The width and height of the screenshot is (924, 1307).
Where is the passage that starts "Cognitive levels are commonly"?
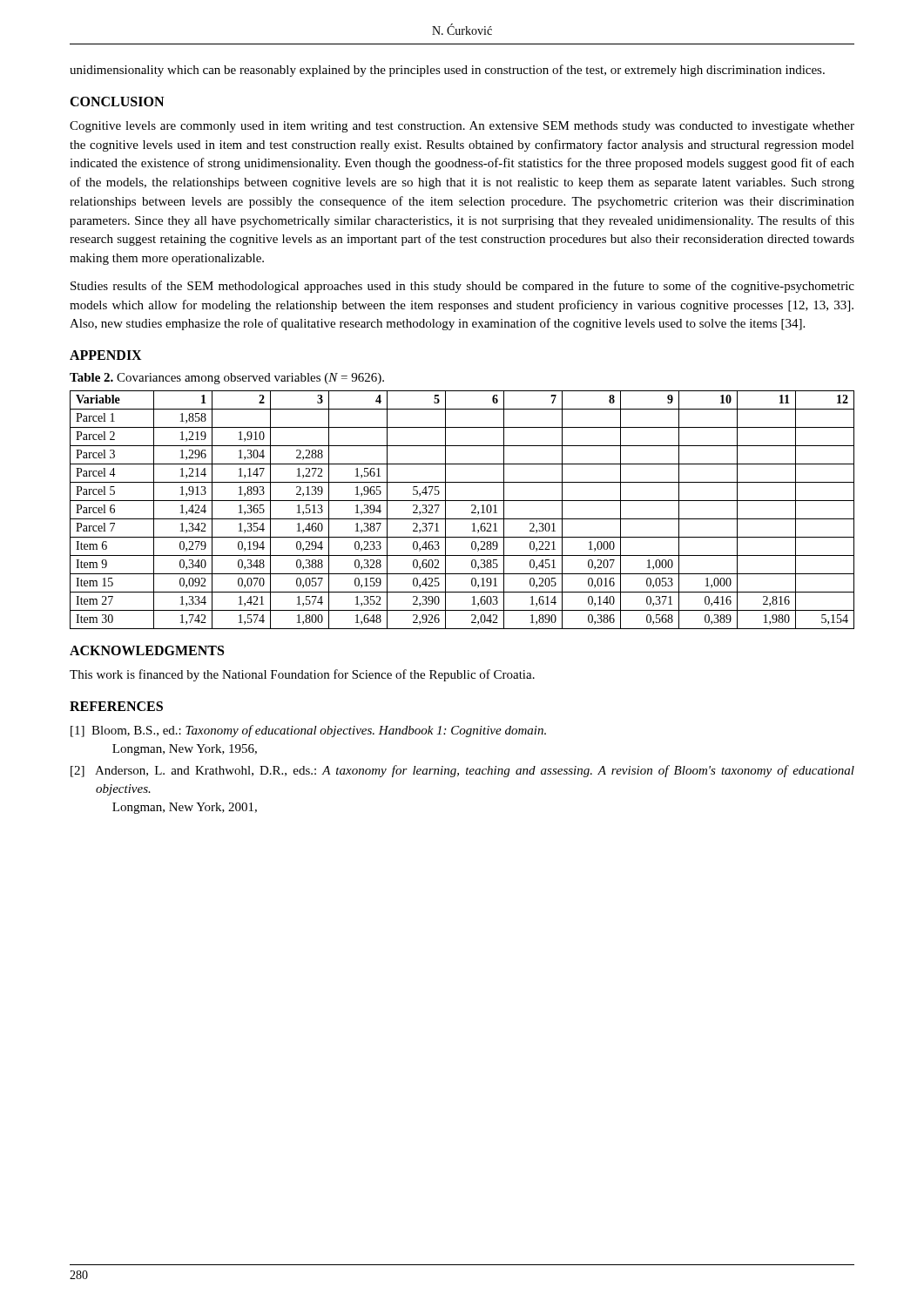462,192
